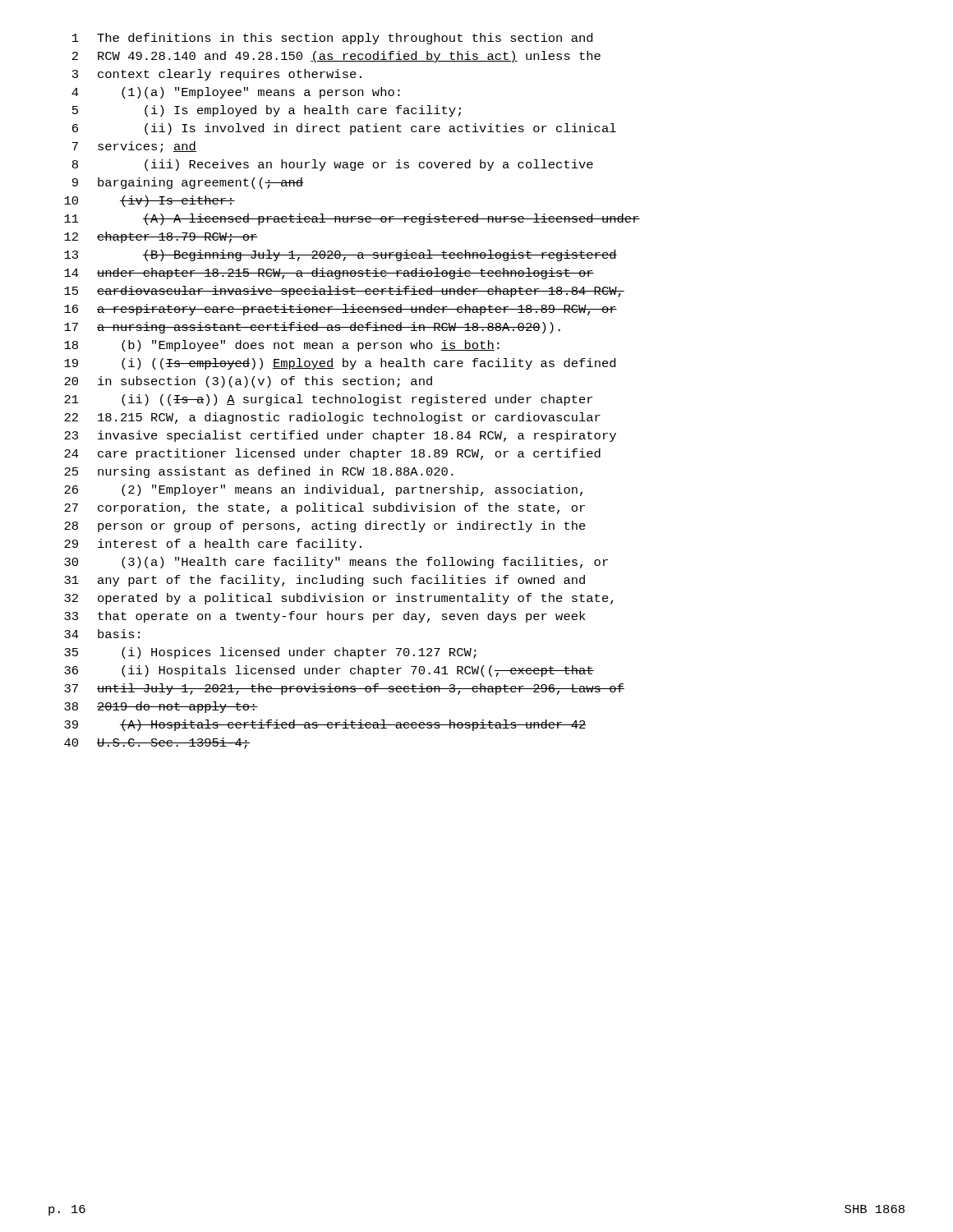Locate the text starting "13 (B) Beginning July 1, 2020, a surgical"

click(332, 255)
